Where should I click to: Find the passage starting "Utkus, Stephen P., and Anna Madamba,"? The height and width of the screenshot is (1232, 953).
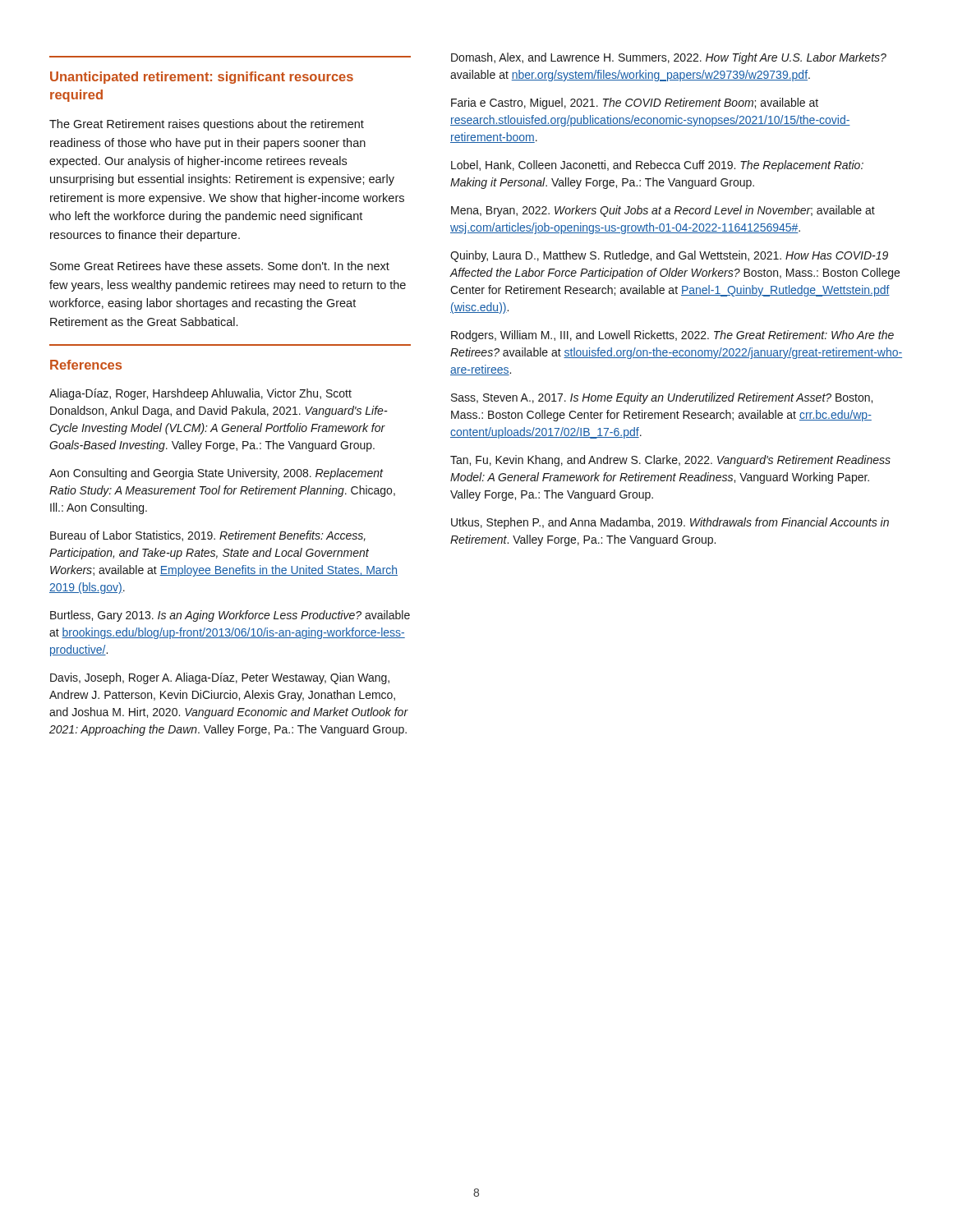(x=670, y=531)
